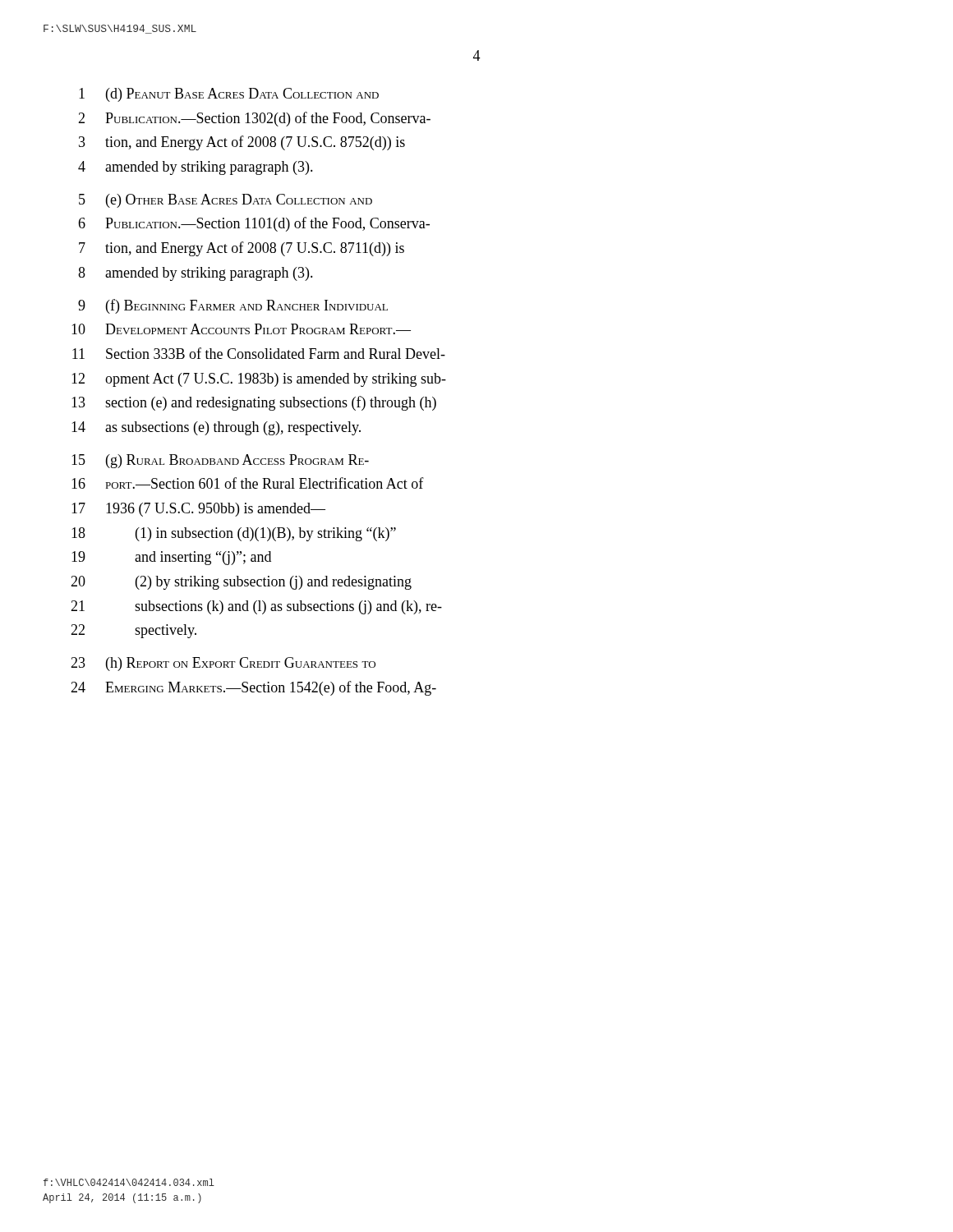The height and width of the screenshot is (1232, 953).
Task: Point to the block beginning "23 (h) Report on Export"
Action: click(x=223, y=664)
